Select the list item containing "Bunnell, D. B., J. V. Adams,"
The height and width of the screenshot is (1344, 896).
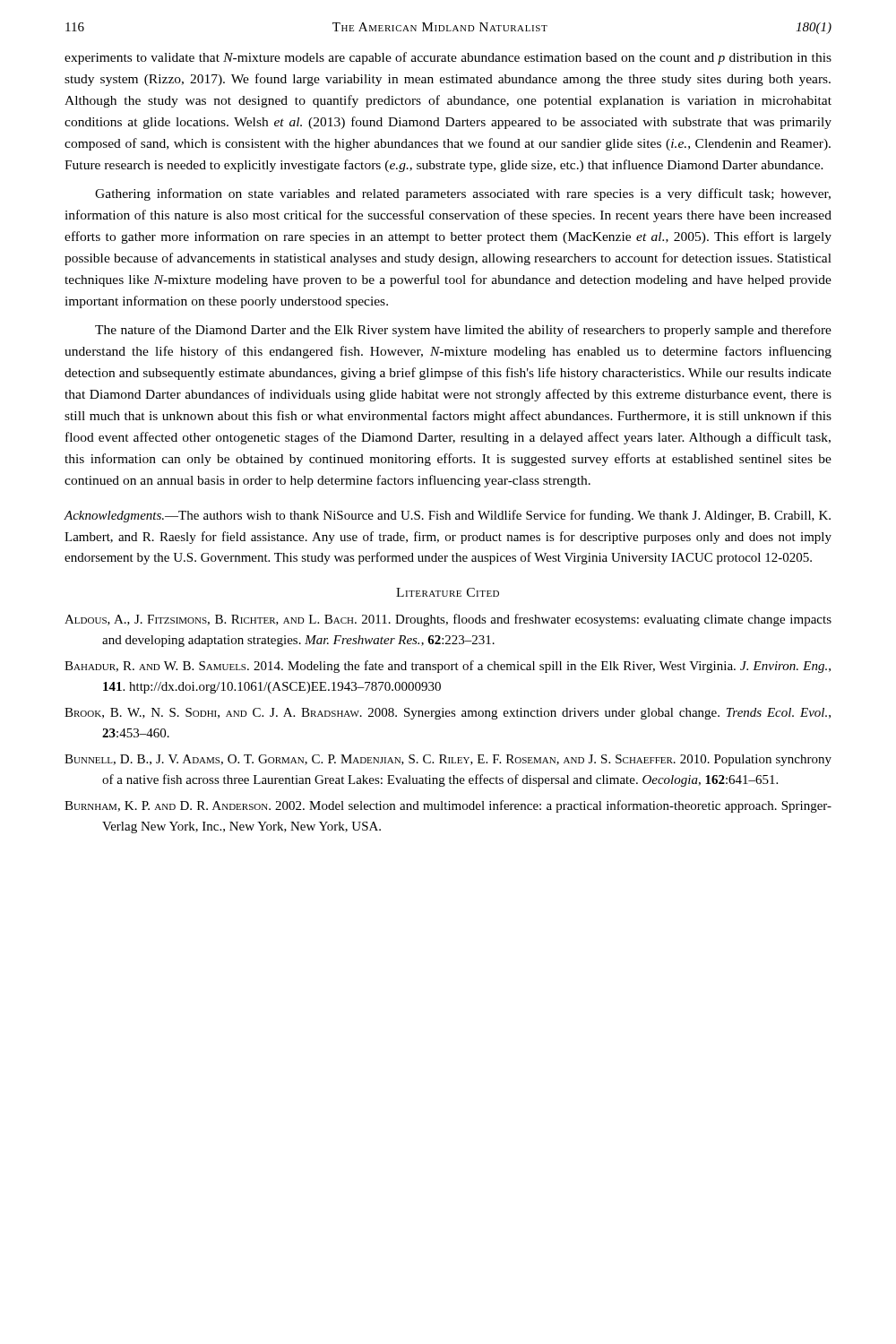448,769
